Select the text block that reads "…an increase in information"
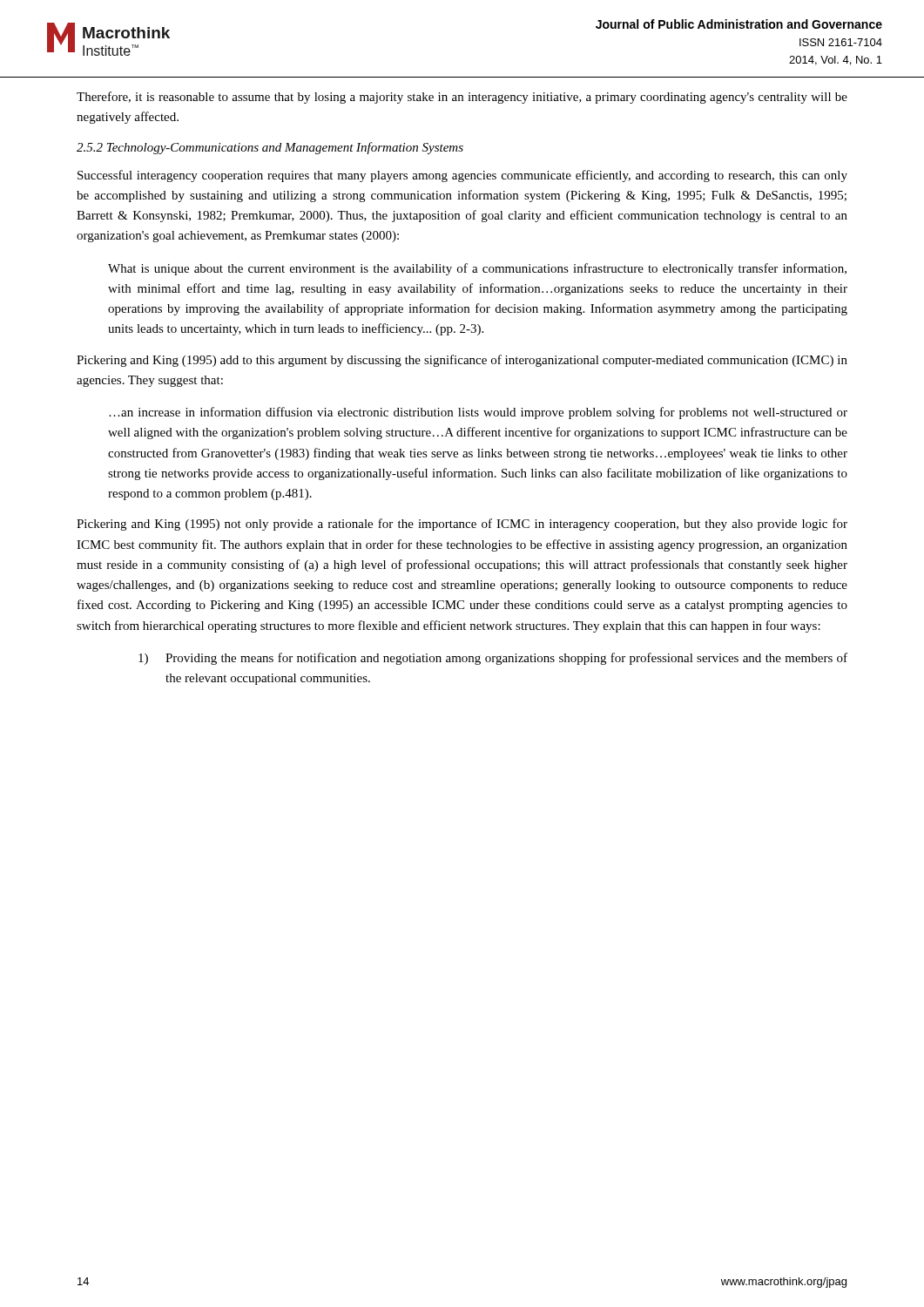924x1307 pixels. pyautogui.click(x=478, y=453)
